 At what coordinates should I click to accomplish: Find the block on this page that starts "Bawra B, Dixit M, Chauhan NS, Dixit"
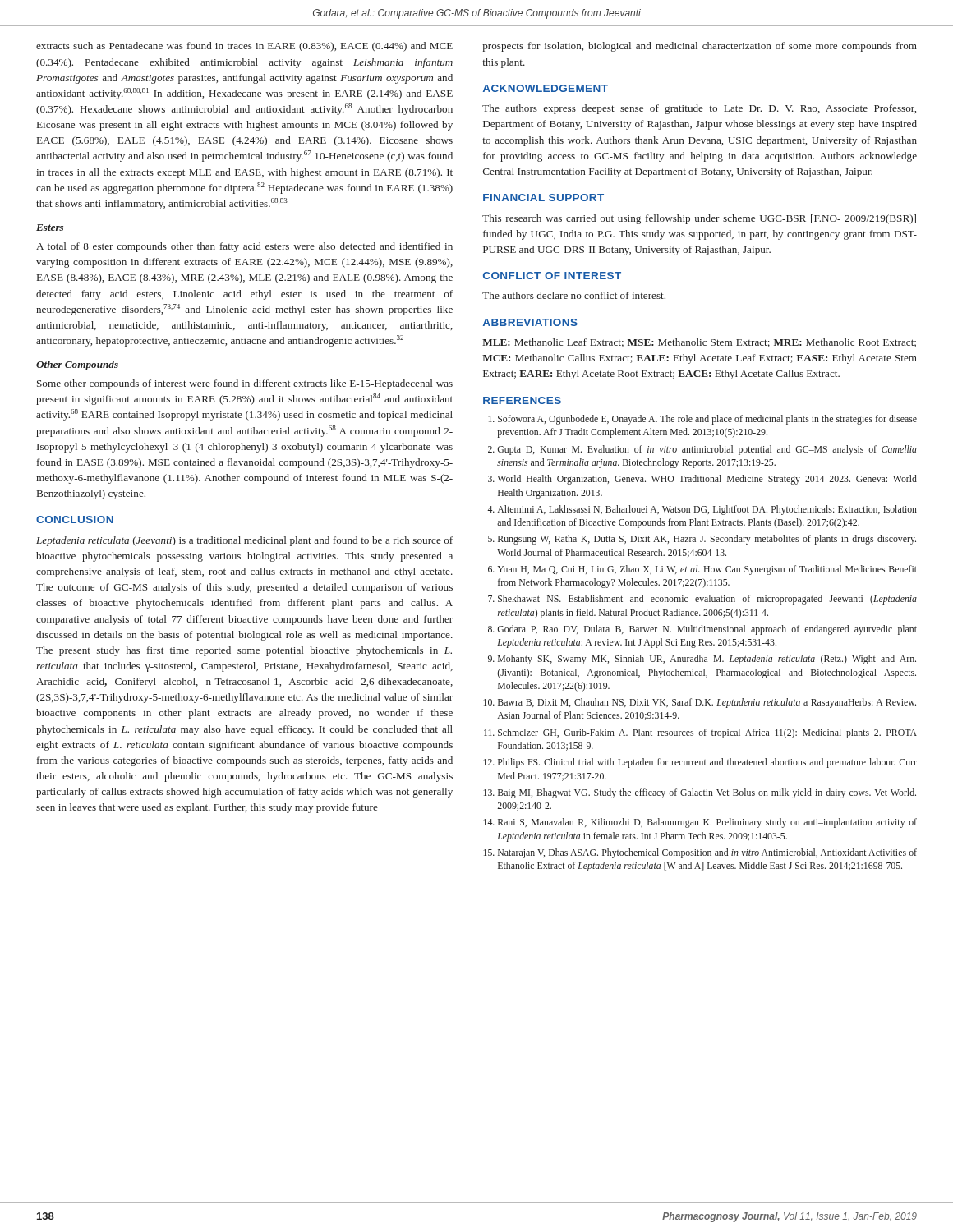(x=707, y=709)
